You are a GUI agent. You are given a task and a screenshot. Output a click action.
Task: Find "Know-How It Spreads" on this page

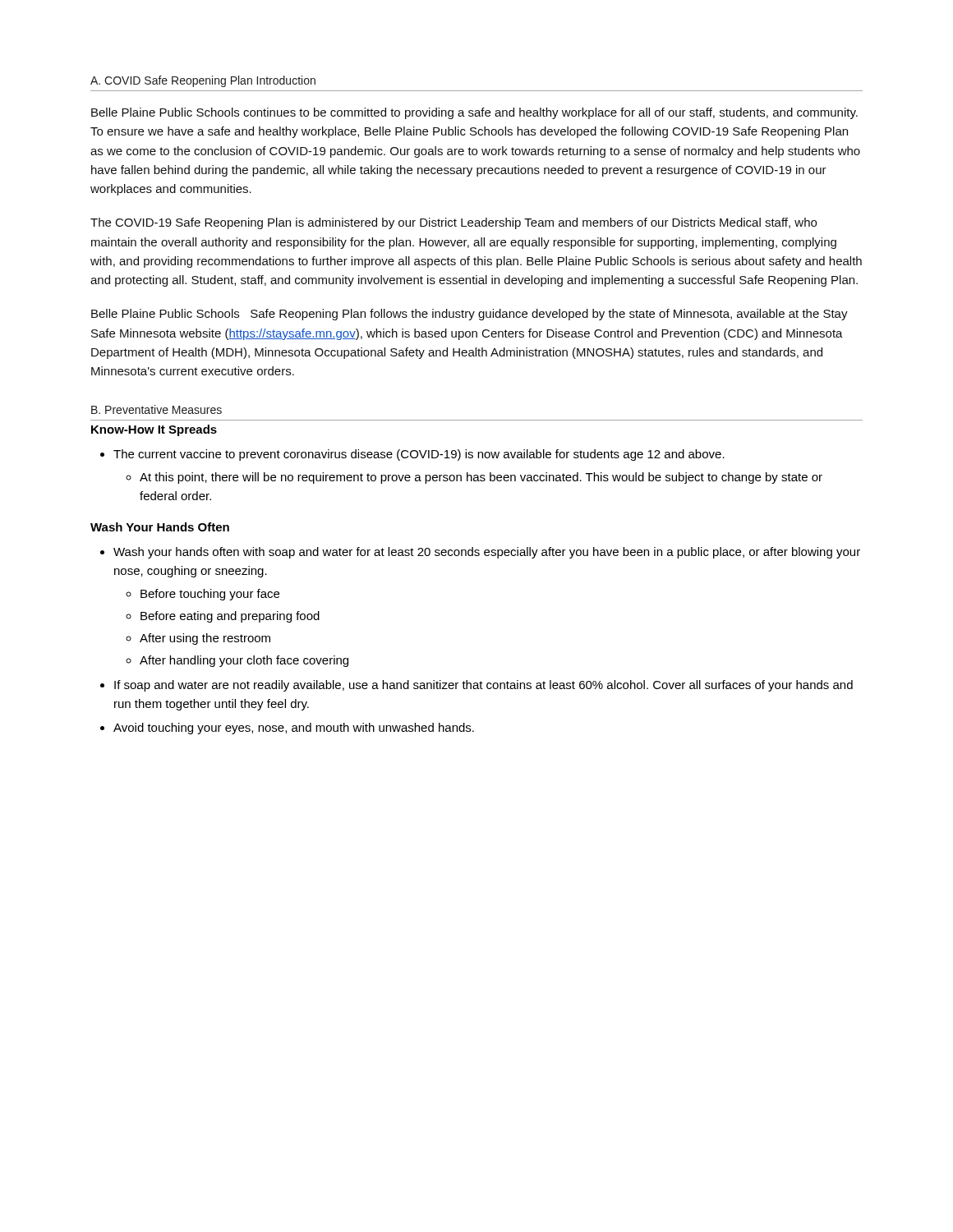[154, 429]
